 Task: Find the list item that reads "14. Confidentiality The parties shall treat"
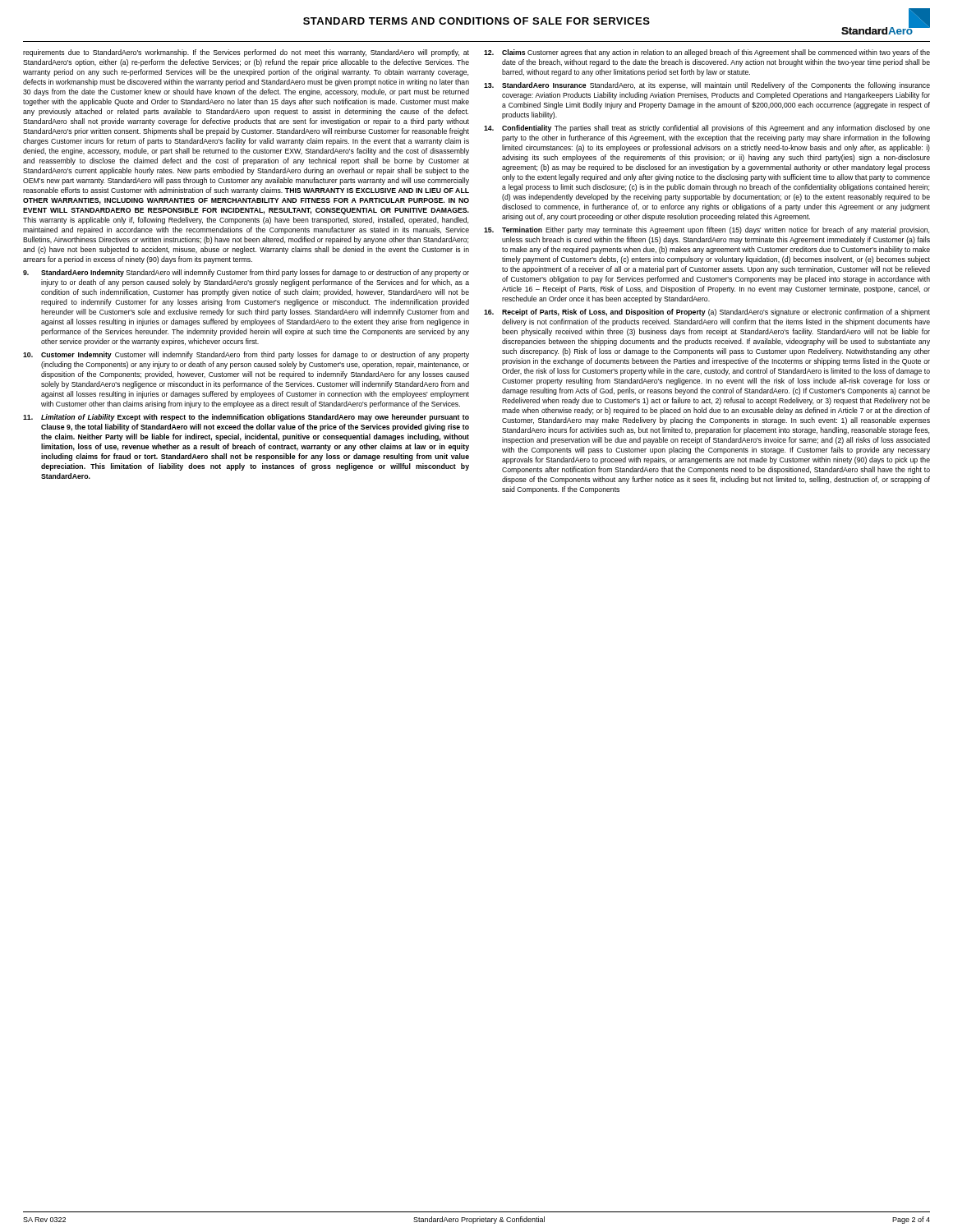pos(707,172)
